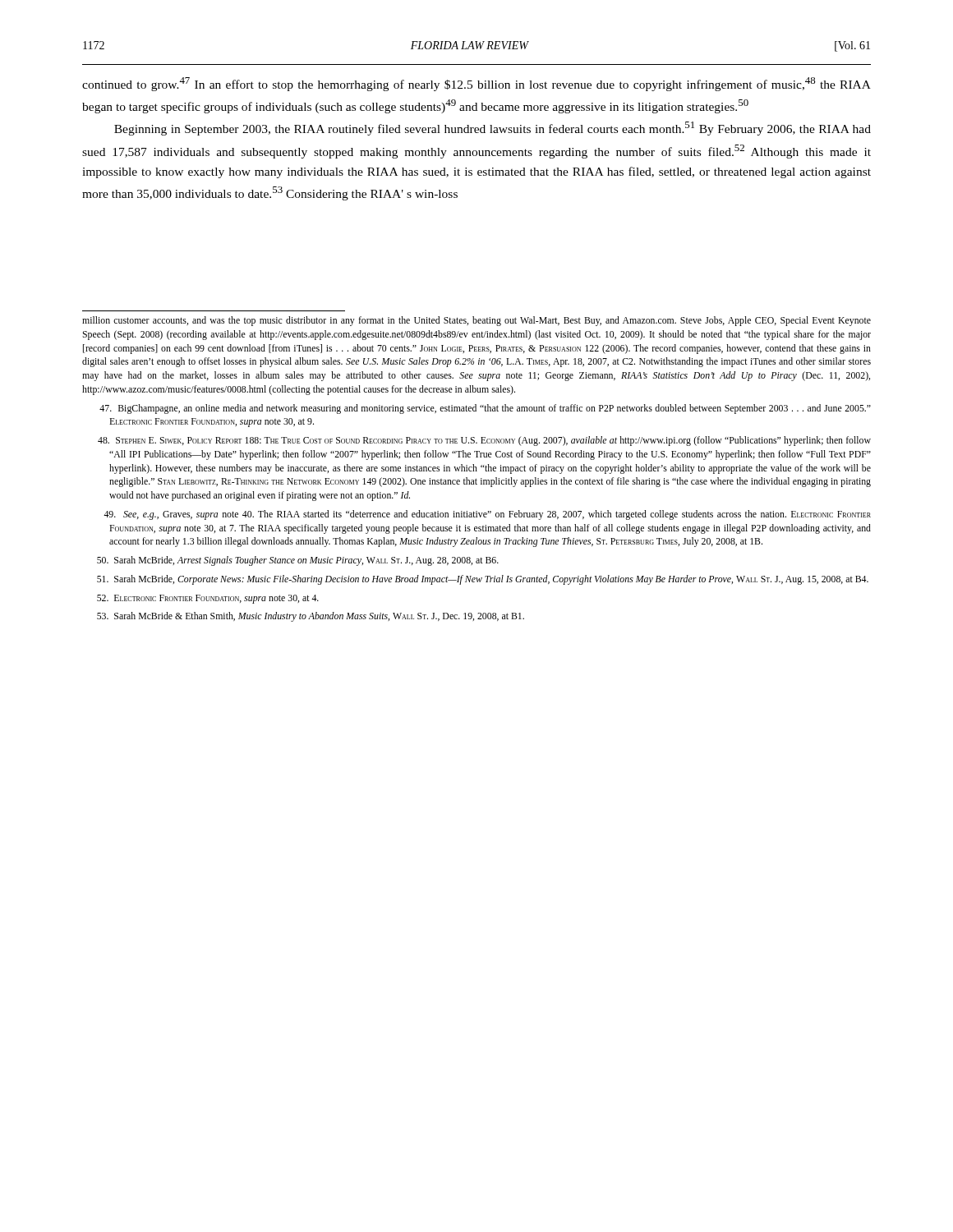The image size is (953, 1232).
Task: Locate the region starting "Sarah McBride, Corporate News: Music File-Sharing Decision"
Action: [476, 579]
